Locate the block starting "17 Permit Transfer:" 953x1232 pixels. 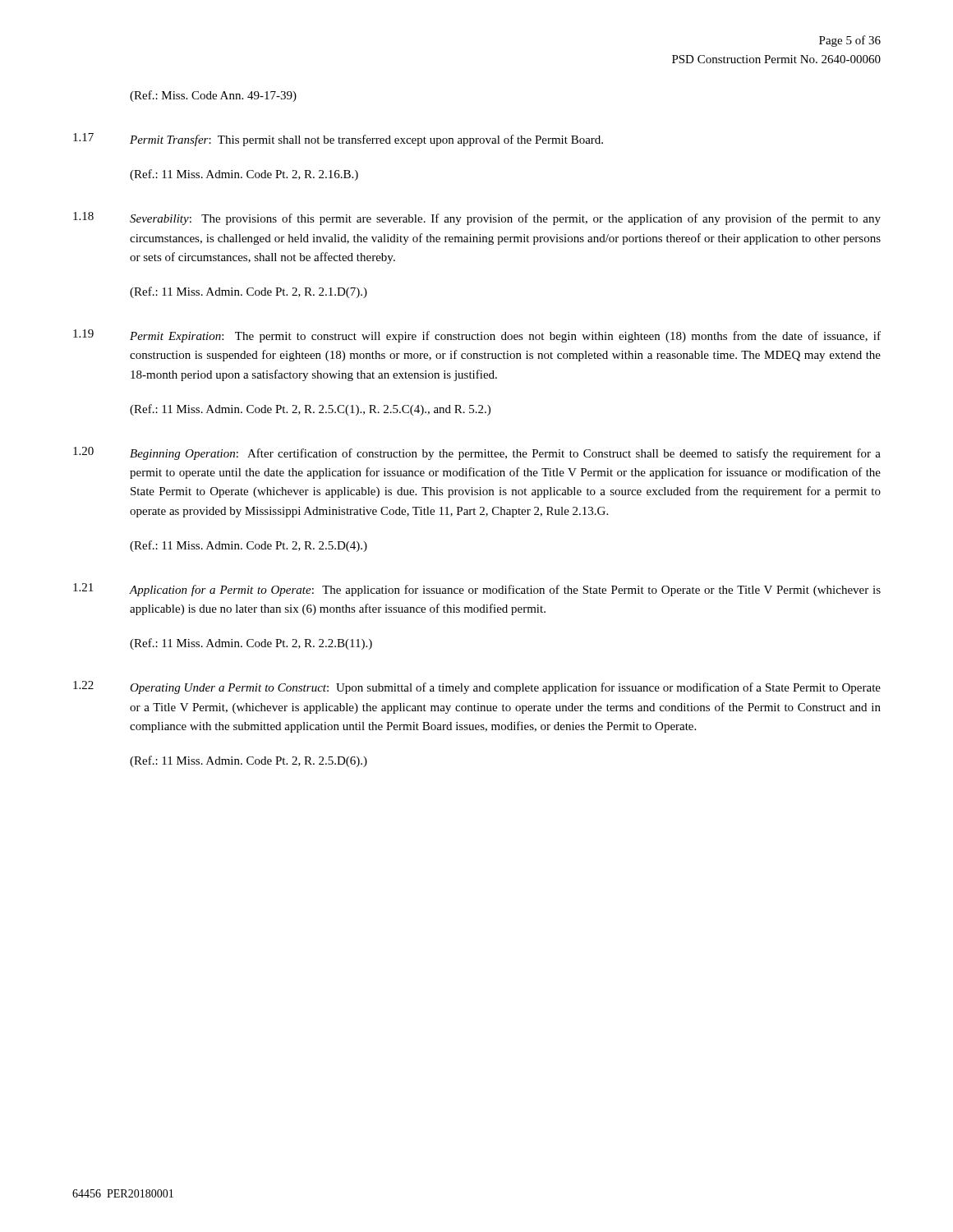[x=476, y=140]
